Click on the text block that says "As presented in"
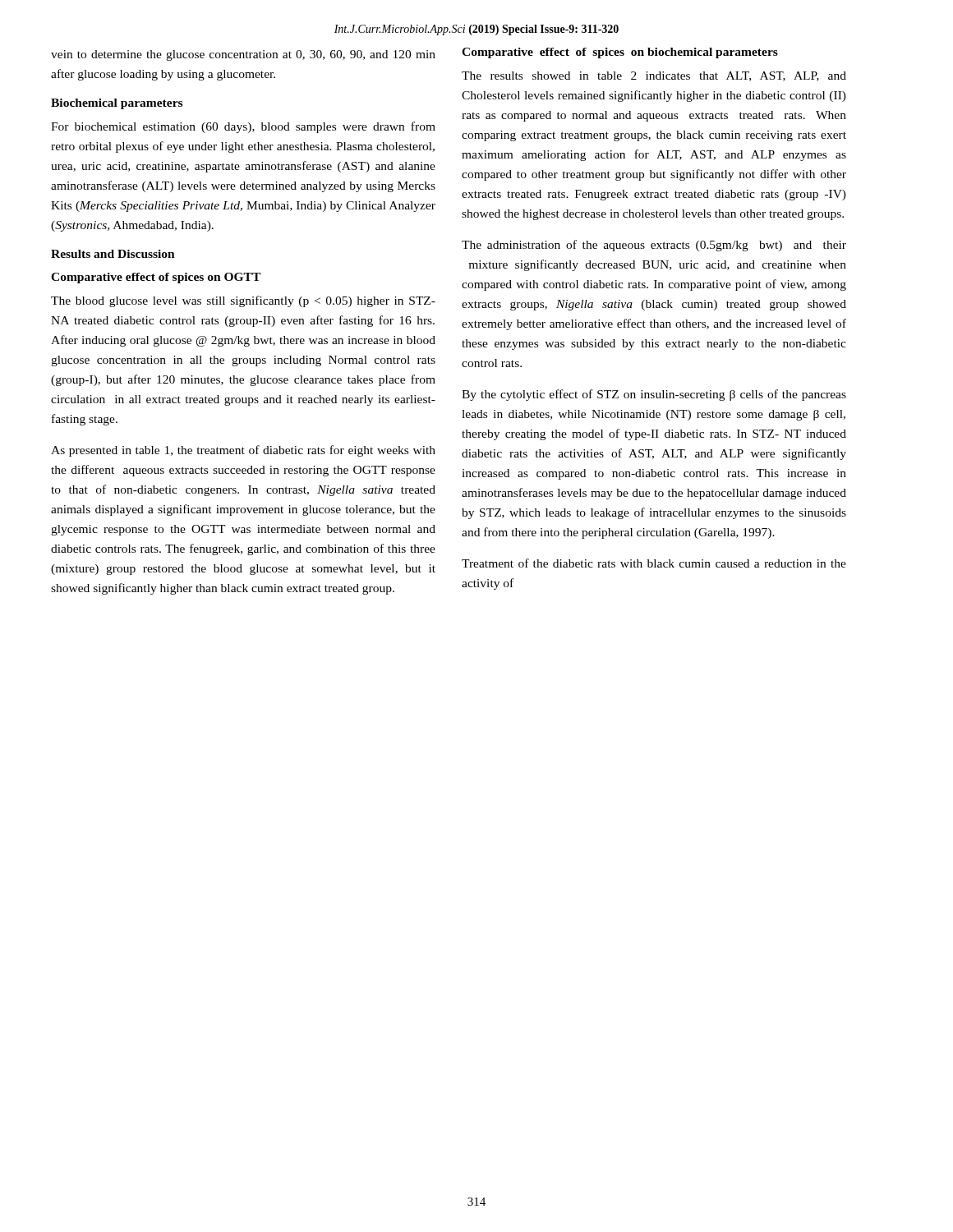 (243, 519)
